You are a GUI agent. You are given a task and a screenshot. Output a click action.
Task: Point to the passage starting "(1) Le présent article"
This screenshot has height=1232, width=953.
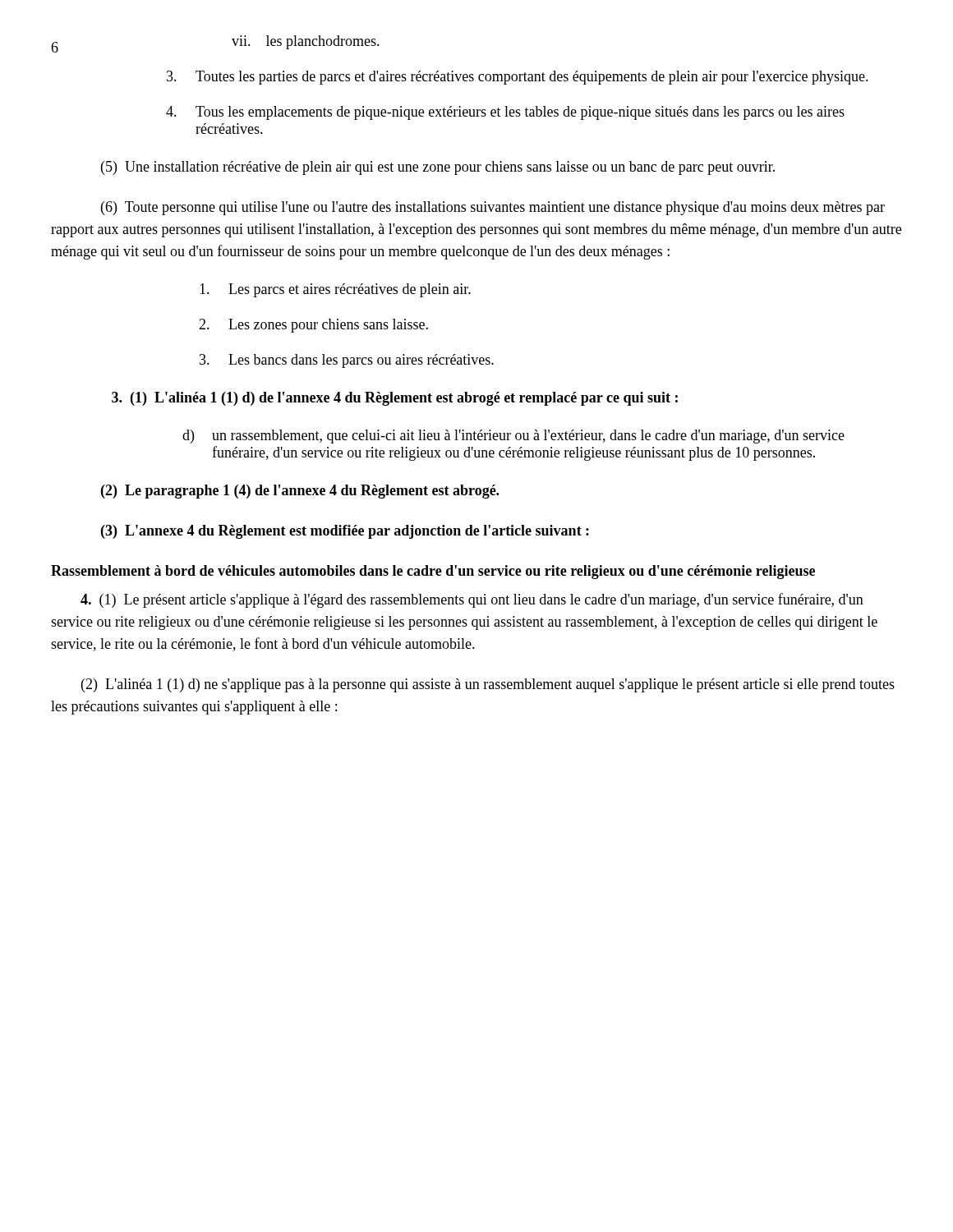[x=464, y=622]
